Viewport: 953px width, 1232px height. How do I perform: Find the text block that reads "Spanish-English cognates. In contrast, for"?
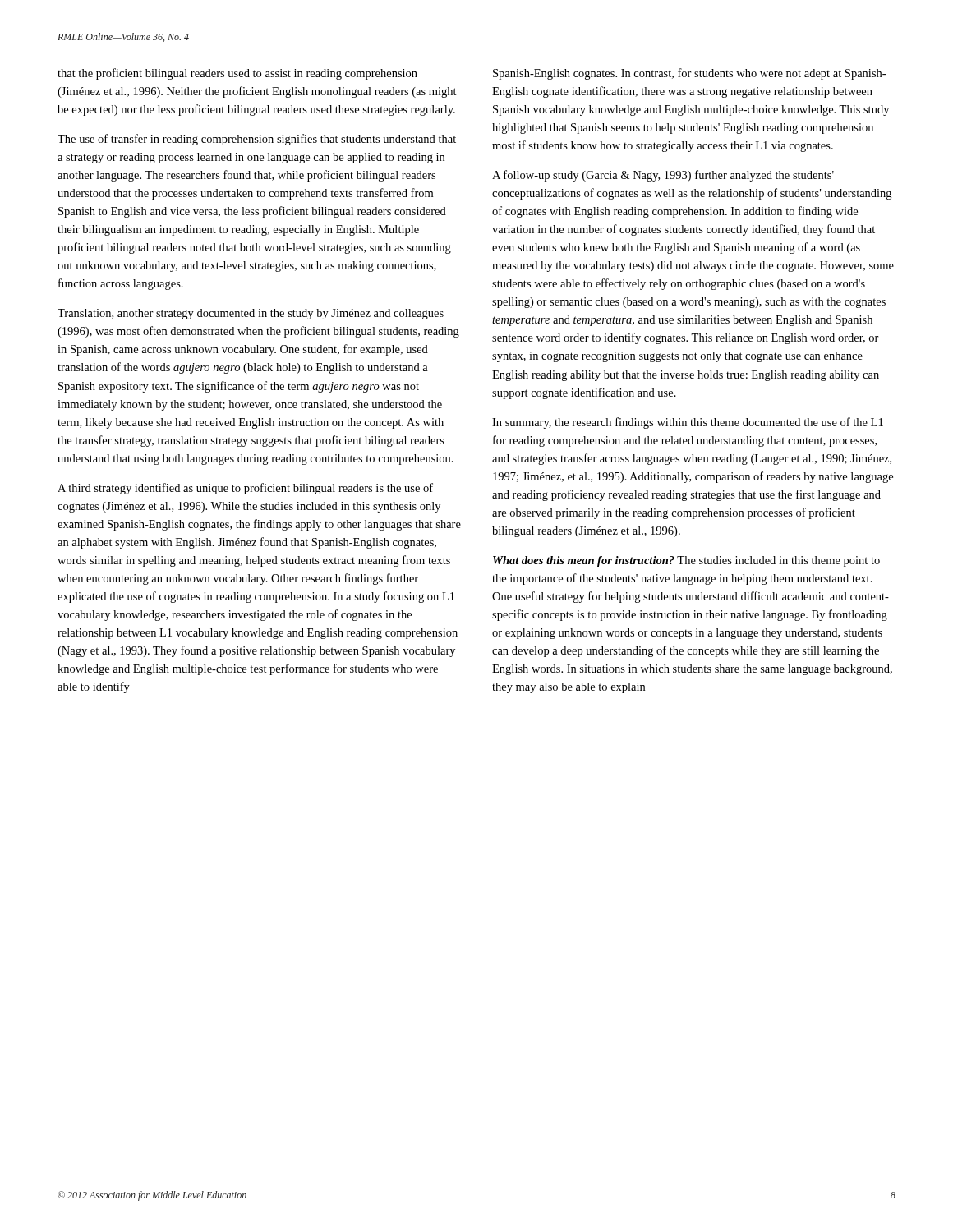[x=694, y=109]
